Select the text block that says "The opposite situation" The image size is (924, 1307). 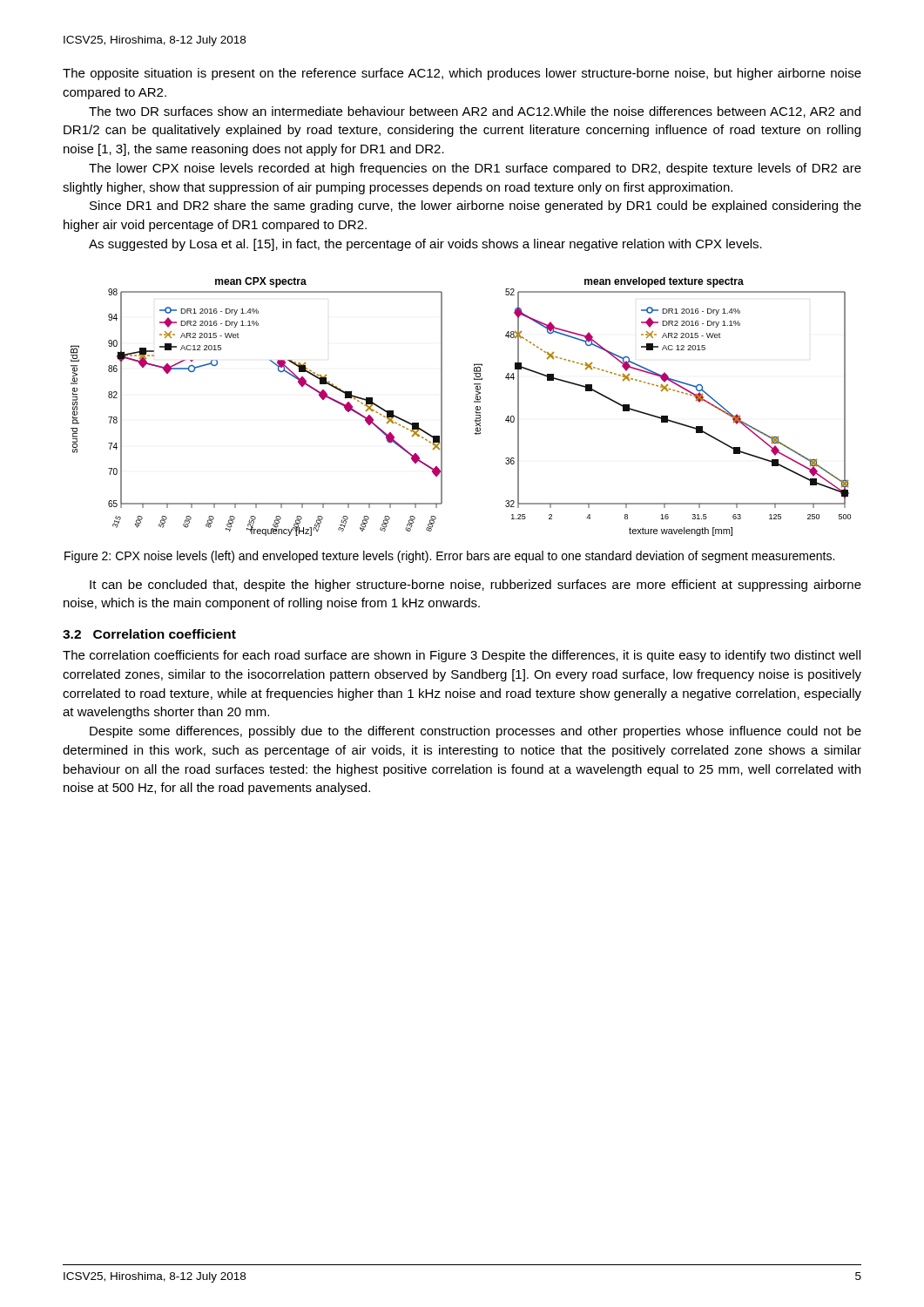(462, 83)
